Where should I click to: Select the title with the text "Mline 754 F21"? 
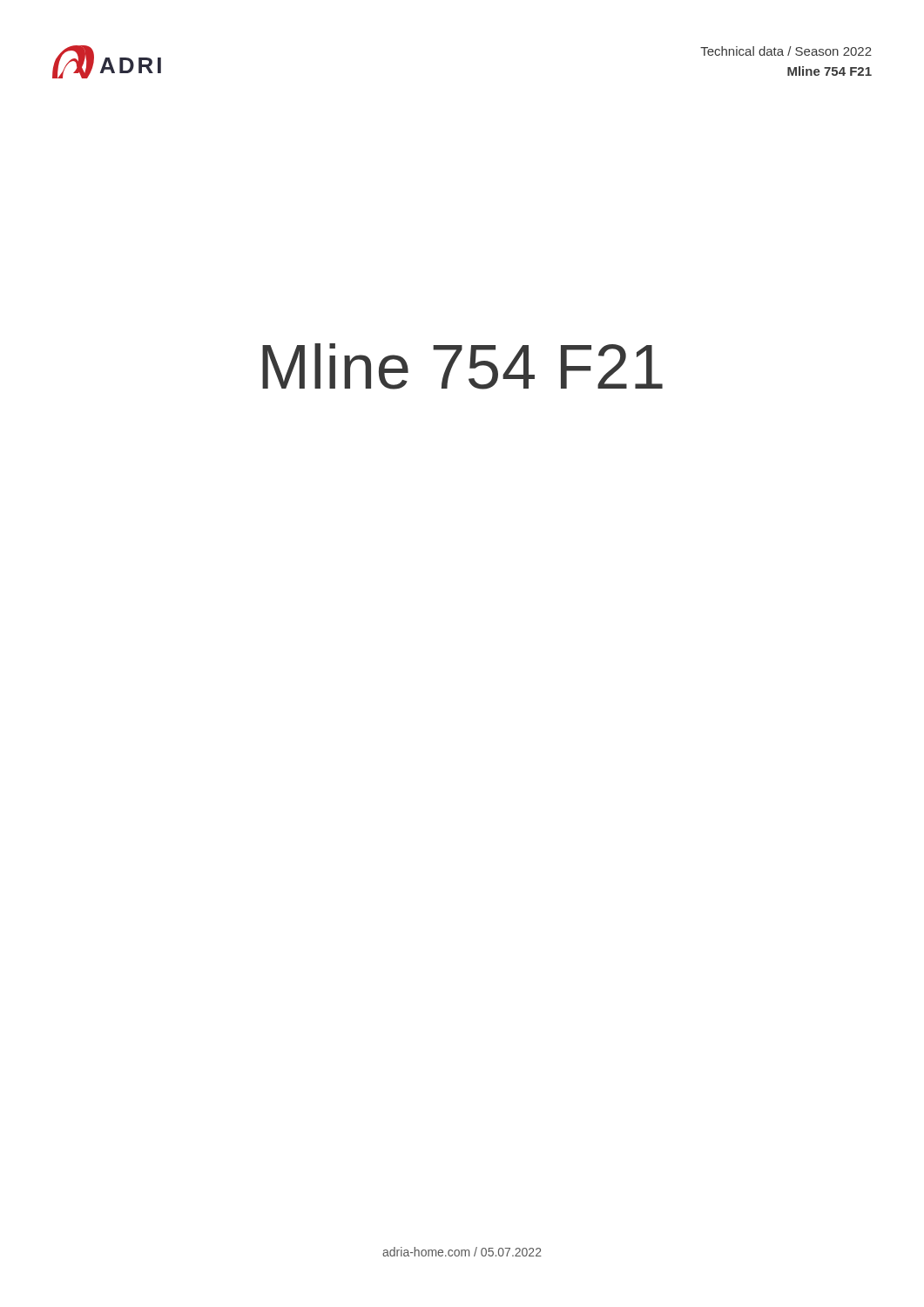(462, 367)
